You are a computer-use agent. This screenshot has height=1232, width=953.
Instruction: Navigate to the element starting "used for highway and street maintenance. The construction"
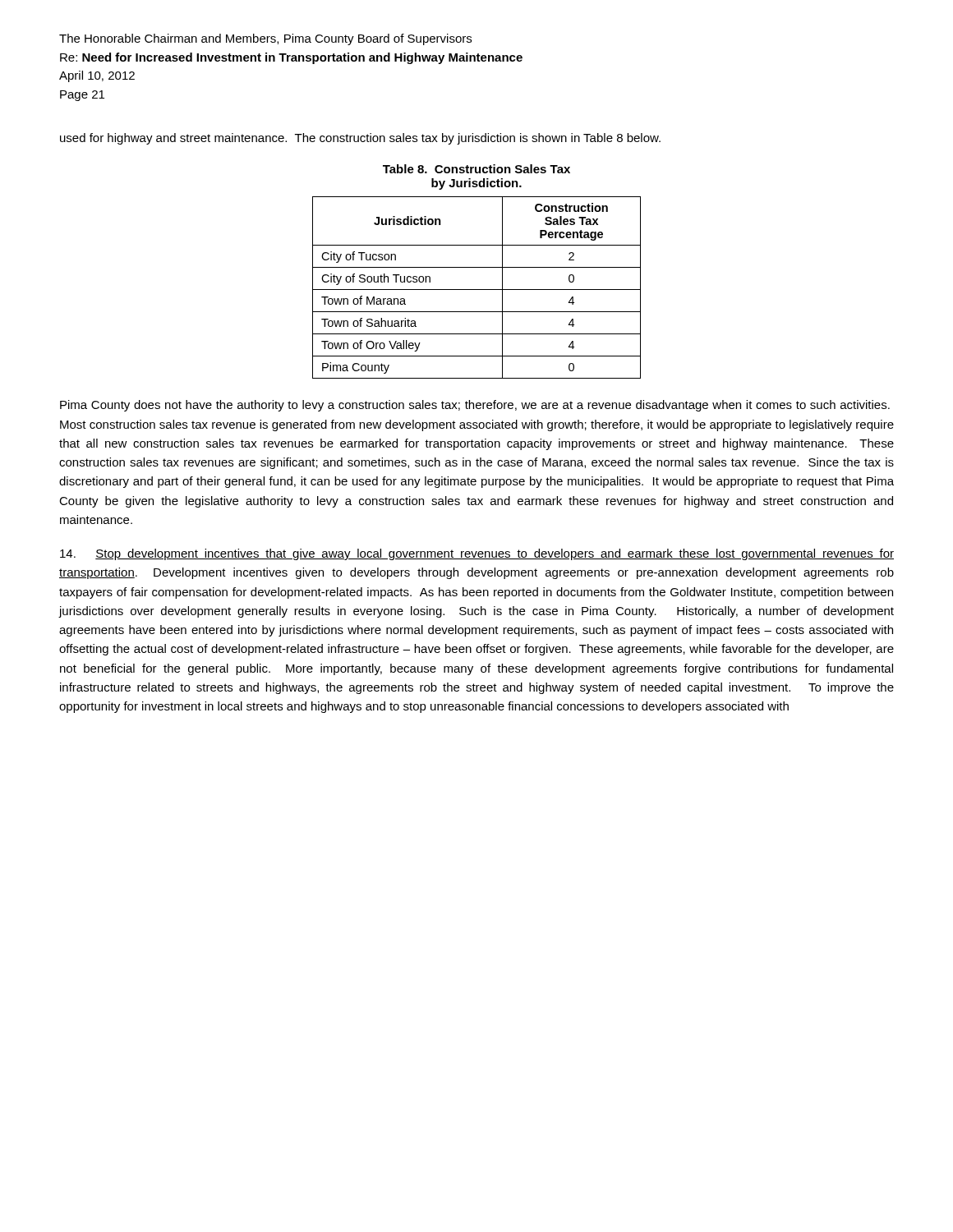point(360,138)
